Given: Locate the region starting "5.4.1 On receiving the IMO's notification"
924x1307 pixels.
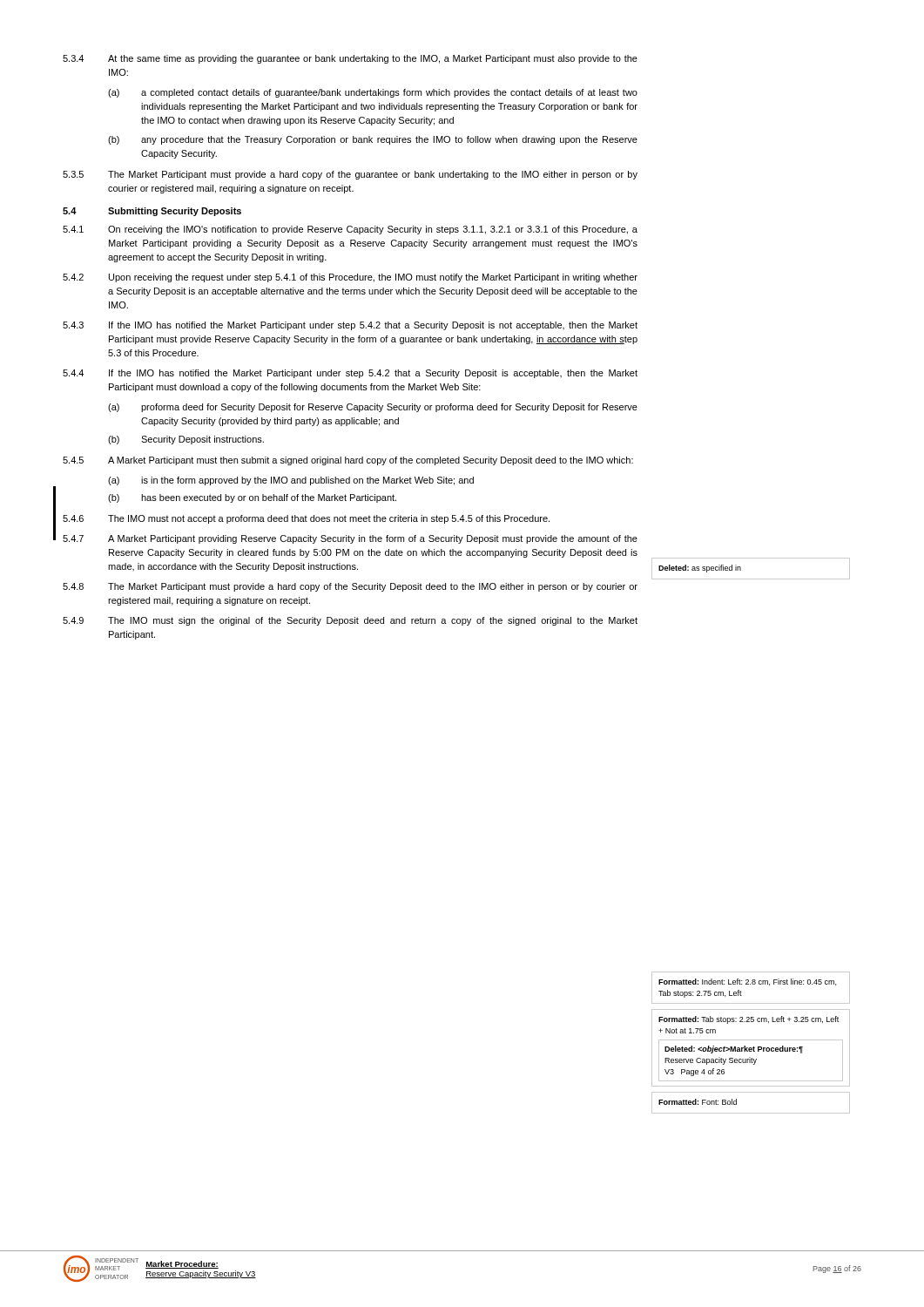Looking at the screenshot, I should point(350,244).
